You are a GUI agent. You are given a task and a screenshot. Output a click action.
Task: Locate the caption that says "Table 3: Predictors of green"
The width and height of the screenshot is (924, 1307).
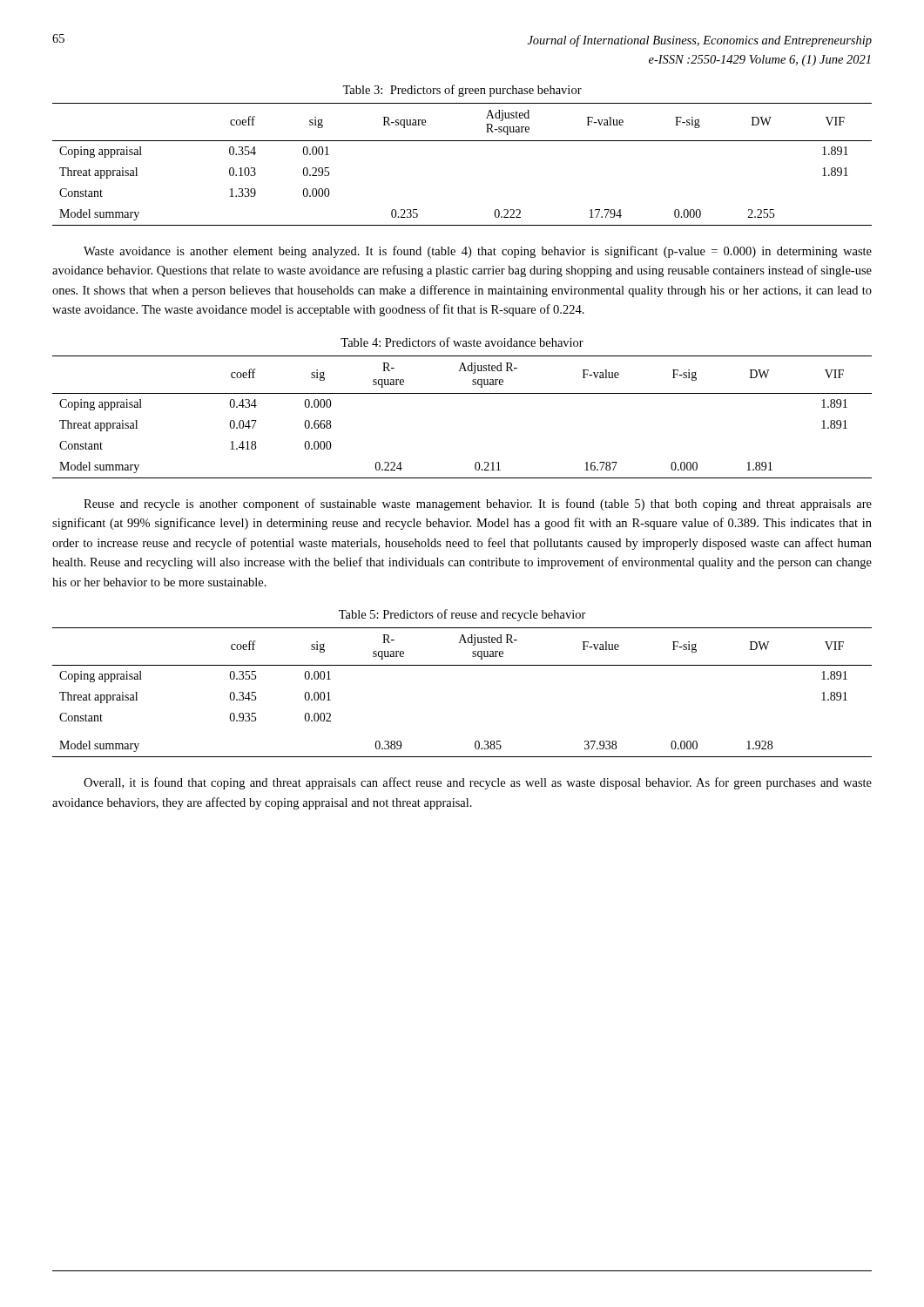(x=462, y=90)
